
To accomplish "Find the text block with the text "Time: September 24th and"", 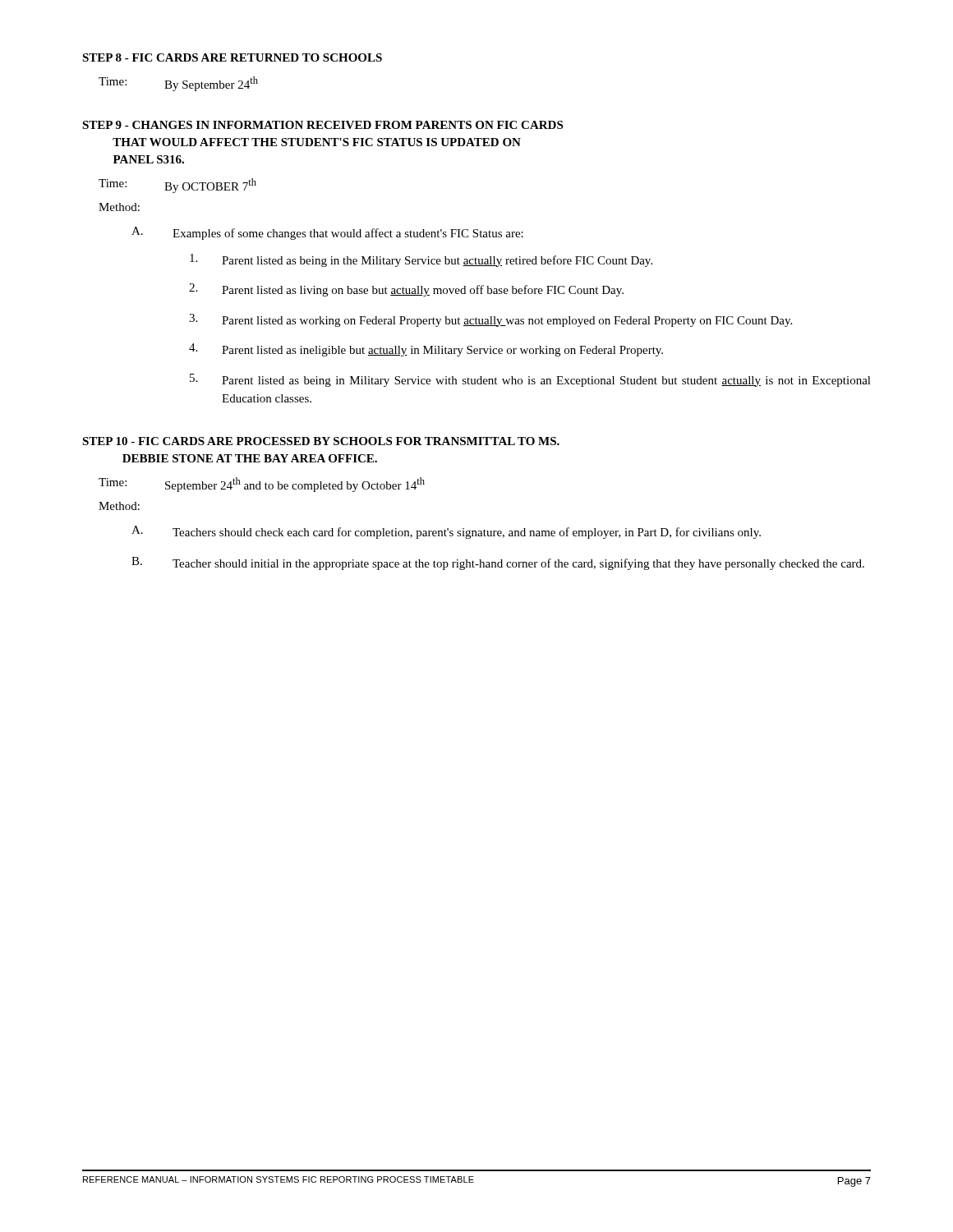I will click(x=262, y=484).
